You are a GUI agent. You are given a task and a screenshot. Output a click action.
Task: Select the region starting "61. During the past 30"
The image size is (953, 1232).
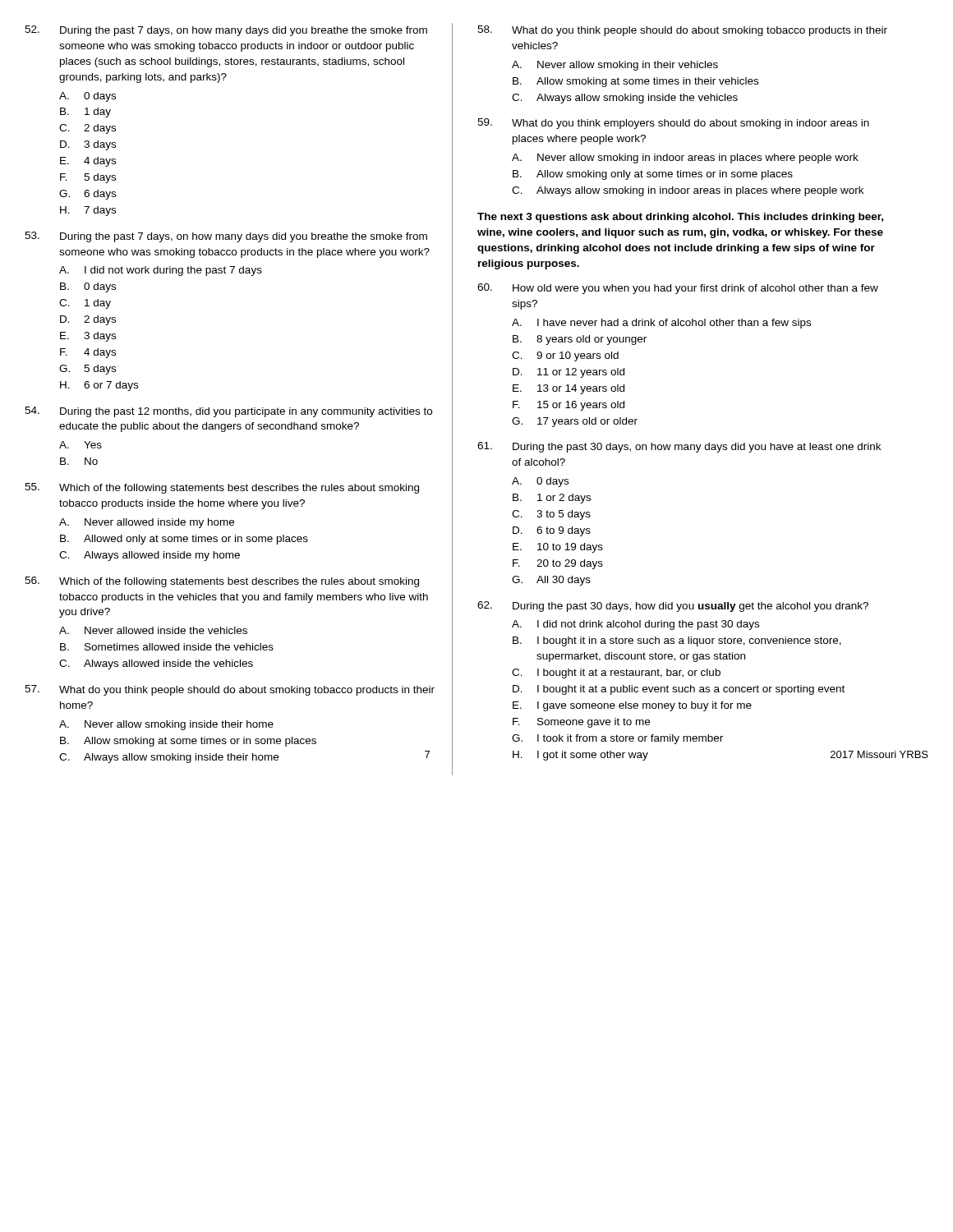[x=679, y=447]
